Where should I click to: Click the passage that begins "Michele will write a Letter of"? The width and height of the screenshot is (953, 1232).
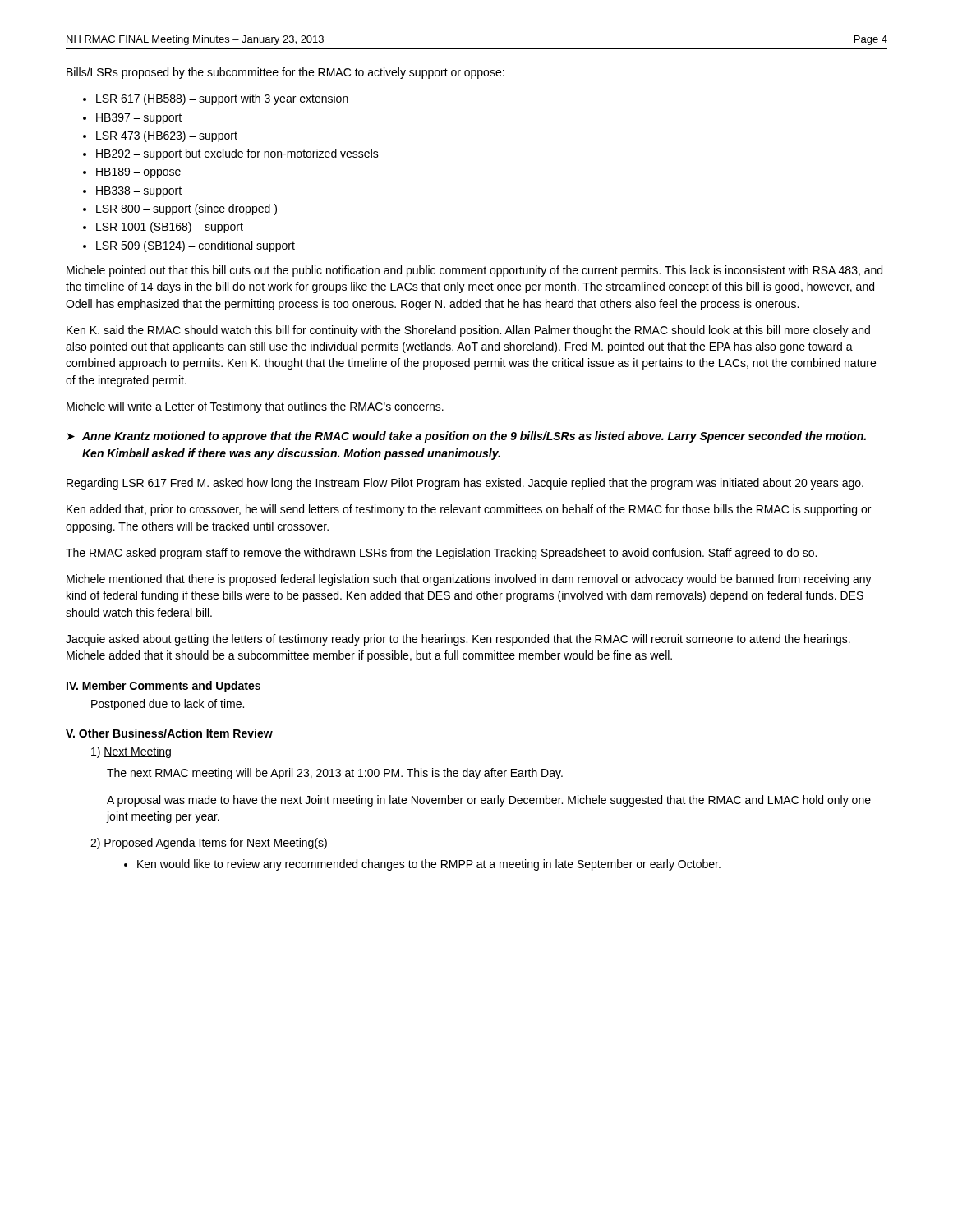pyautogui.click(x=255, y=407)
